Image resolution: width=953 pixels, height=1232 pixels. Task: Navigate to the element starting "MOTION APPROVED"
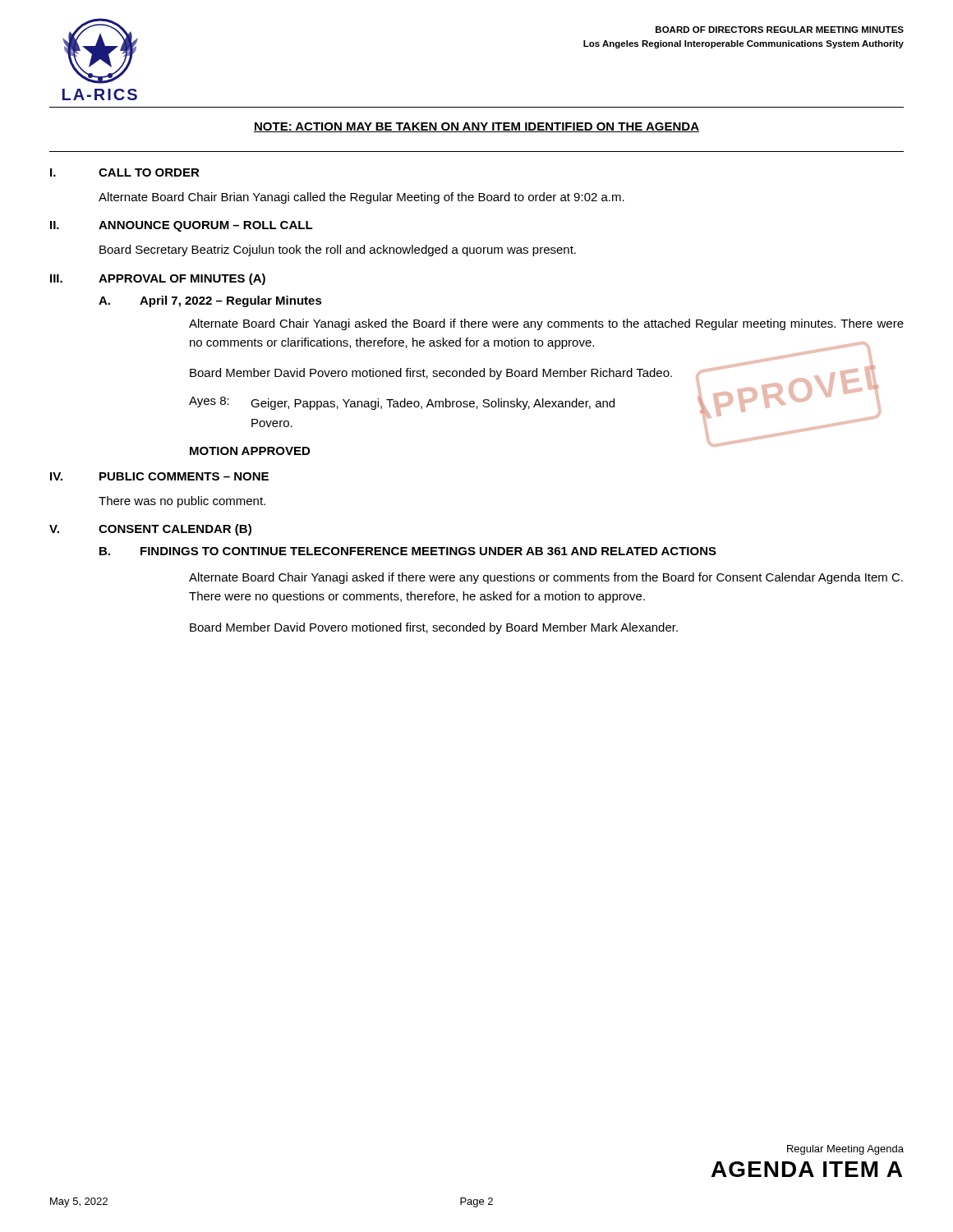tap(250, 450)
